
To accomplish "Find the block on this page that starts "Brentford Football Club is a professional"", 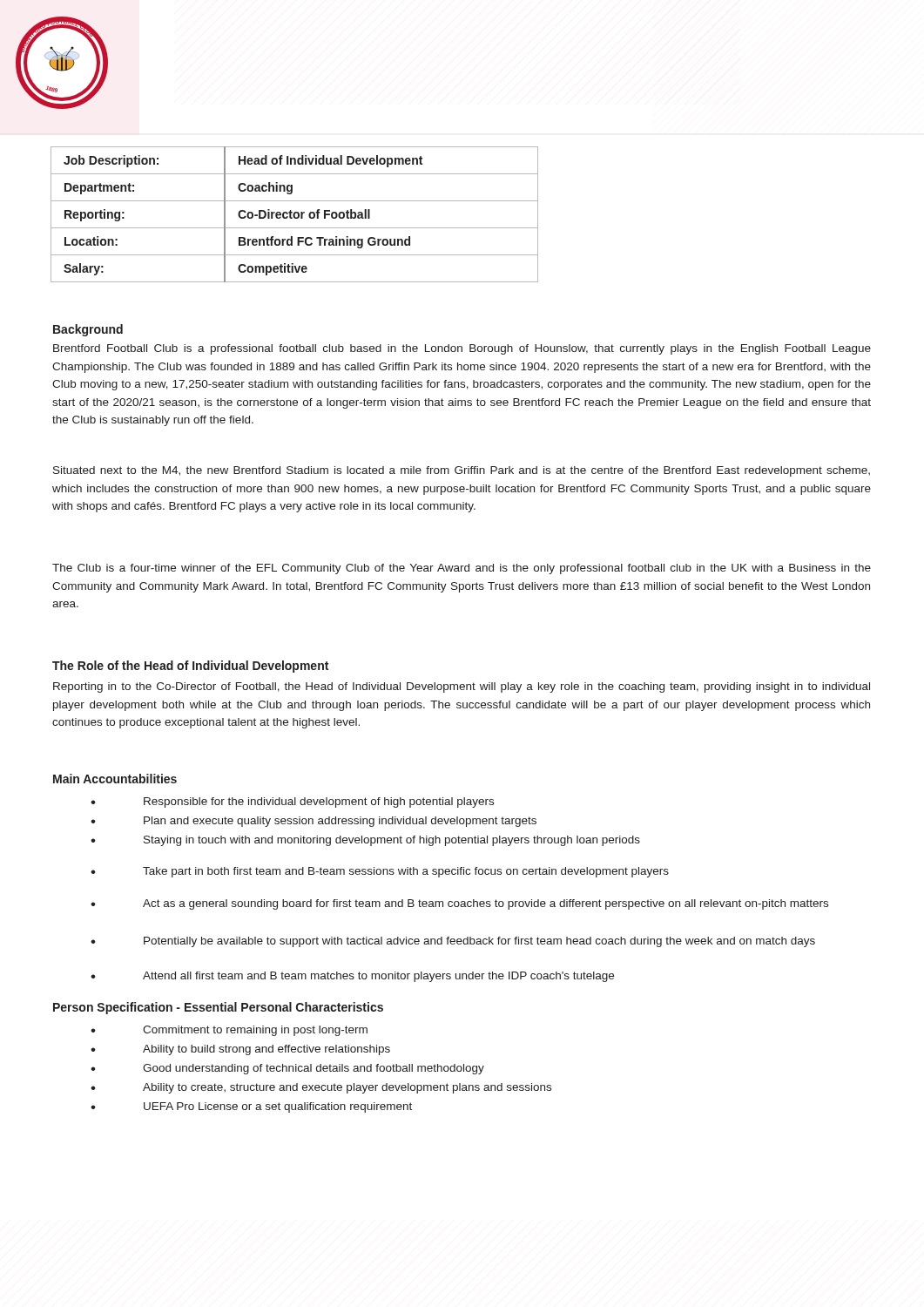I will click(x=462, y=384).
